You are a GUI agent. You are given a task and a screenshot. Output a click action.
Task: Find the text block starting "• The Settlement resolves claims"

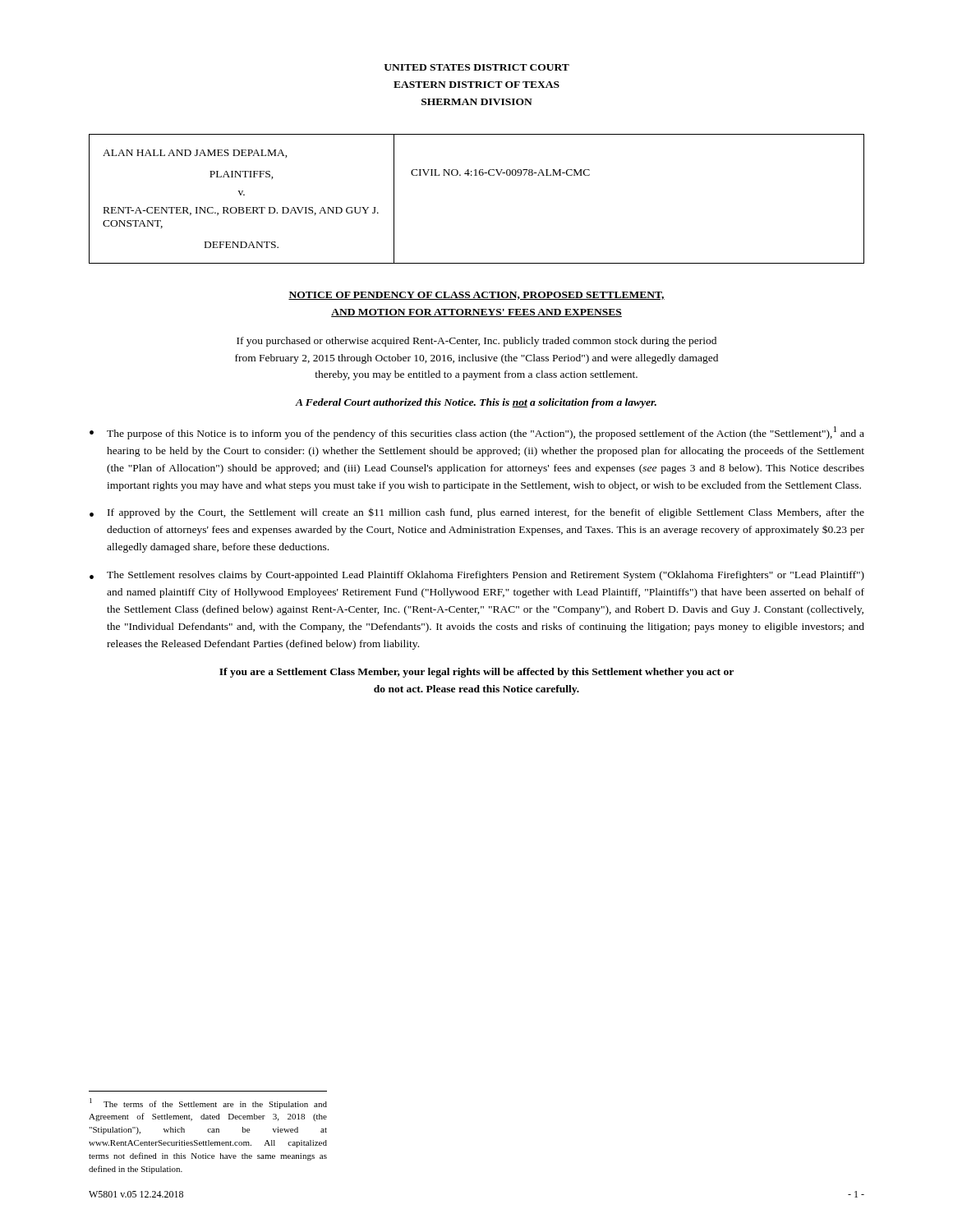click(x=476, y=610)
